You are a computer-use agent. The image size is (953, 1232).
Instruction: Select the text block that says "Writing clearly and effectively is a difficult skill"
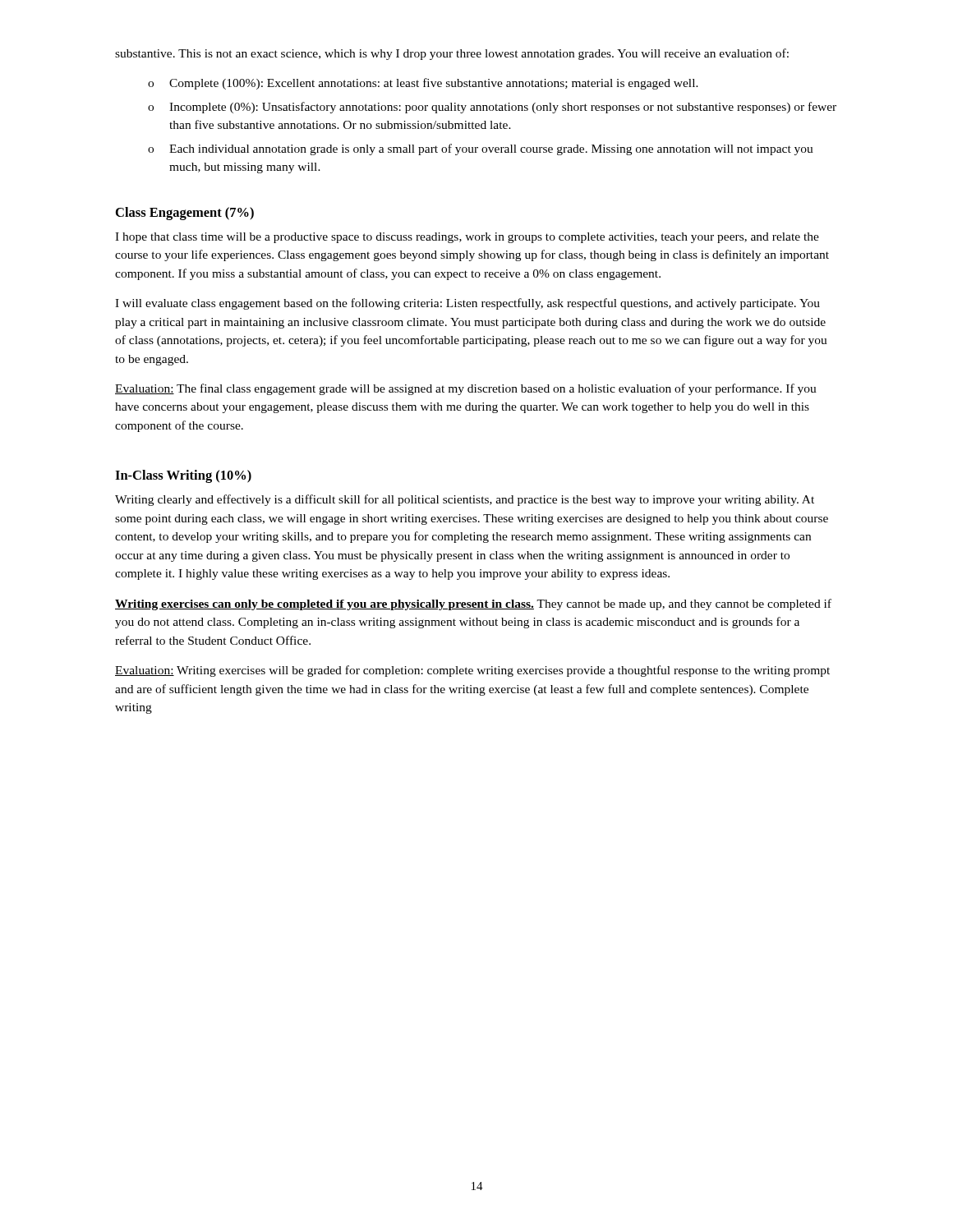[472, 536]
